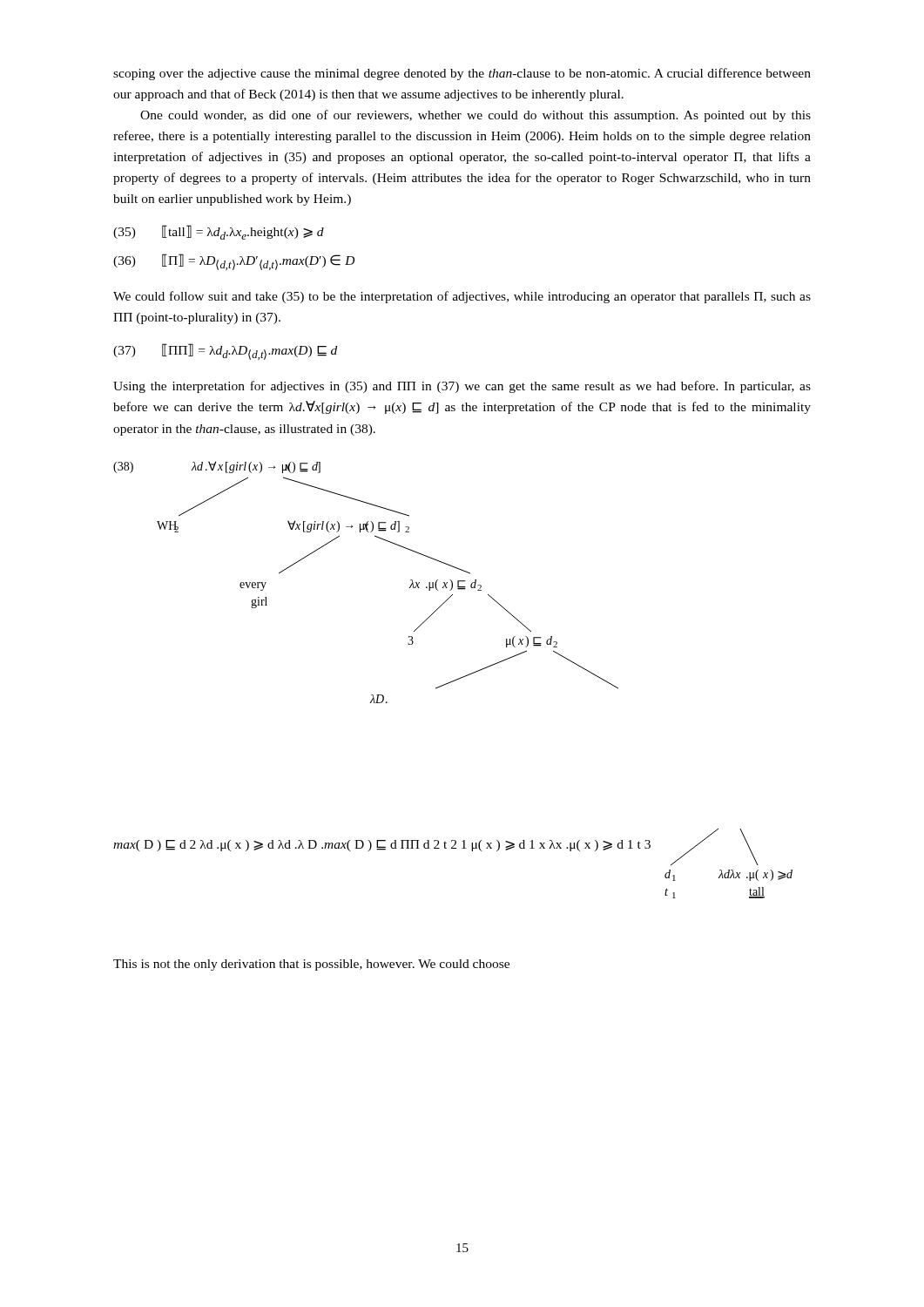Click on the block starting "(35) ⟦tall⟧ = λdd.λxe.height(x) ⩾ d"
Screen dimensions: 1307x924
218,233
